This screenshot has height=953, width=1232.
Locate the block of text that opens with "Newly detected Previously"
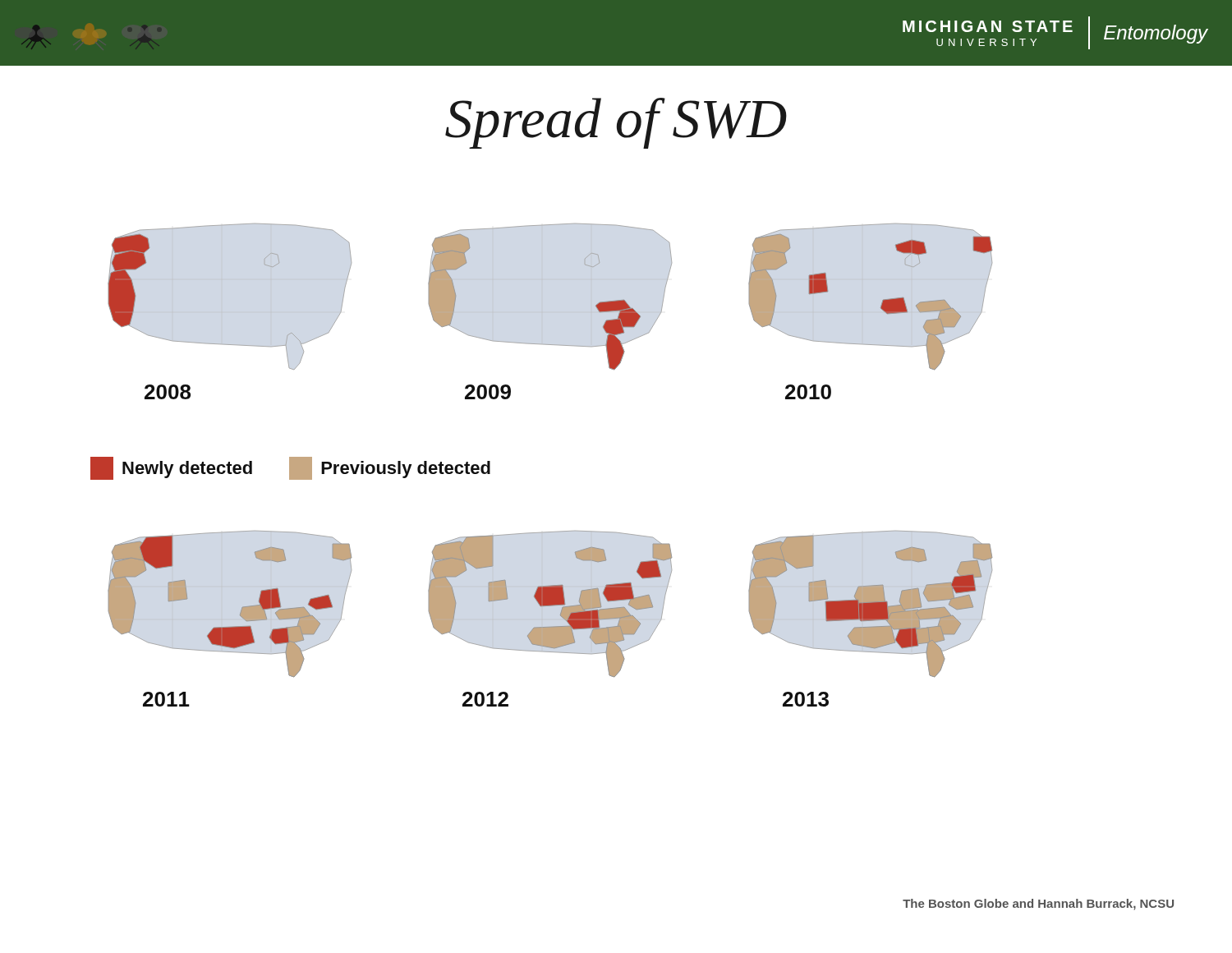291,468
